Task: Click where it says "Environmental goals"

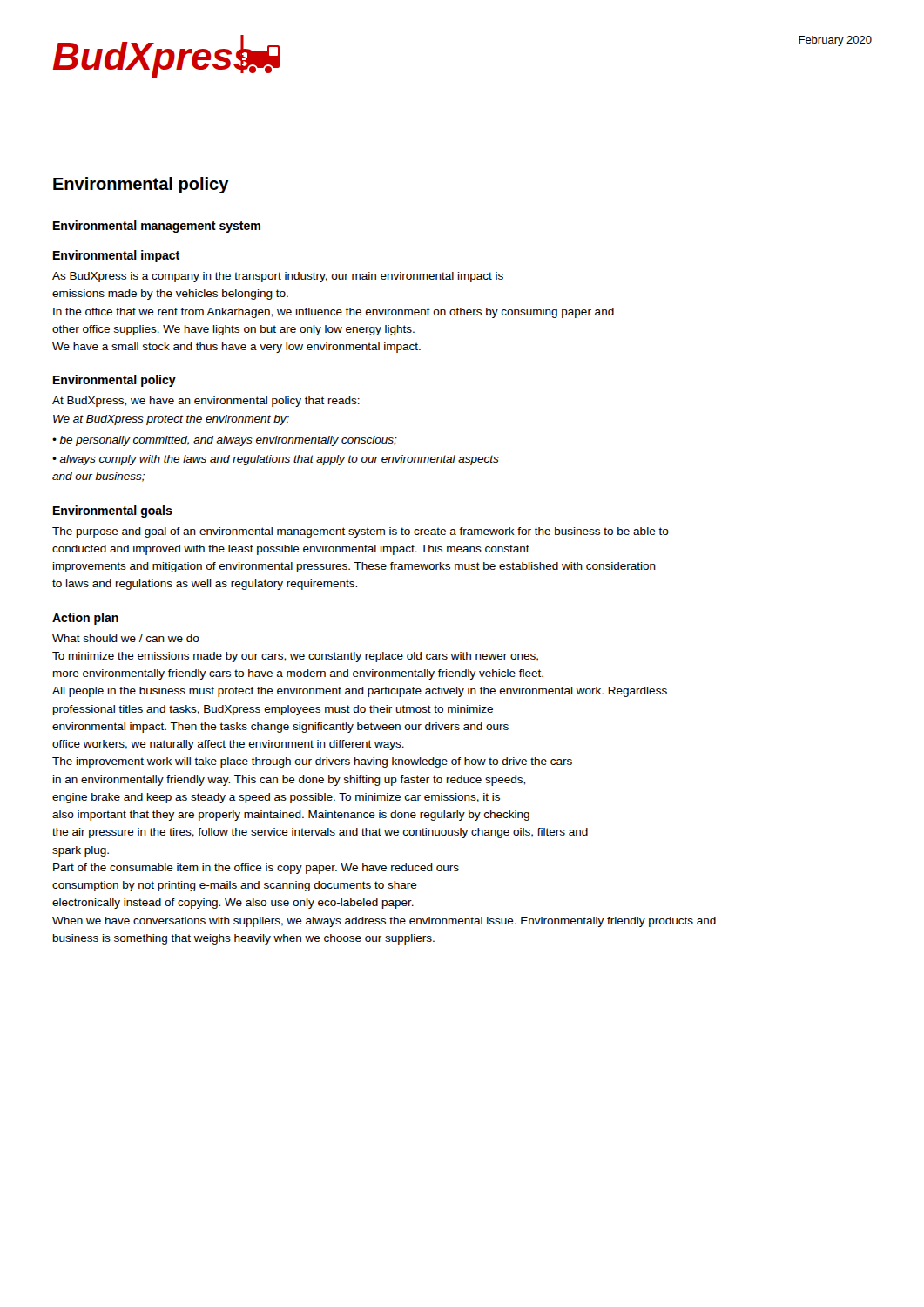Action: pyautogui.click(x=112, y=510)
